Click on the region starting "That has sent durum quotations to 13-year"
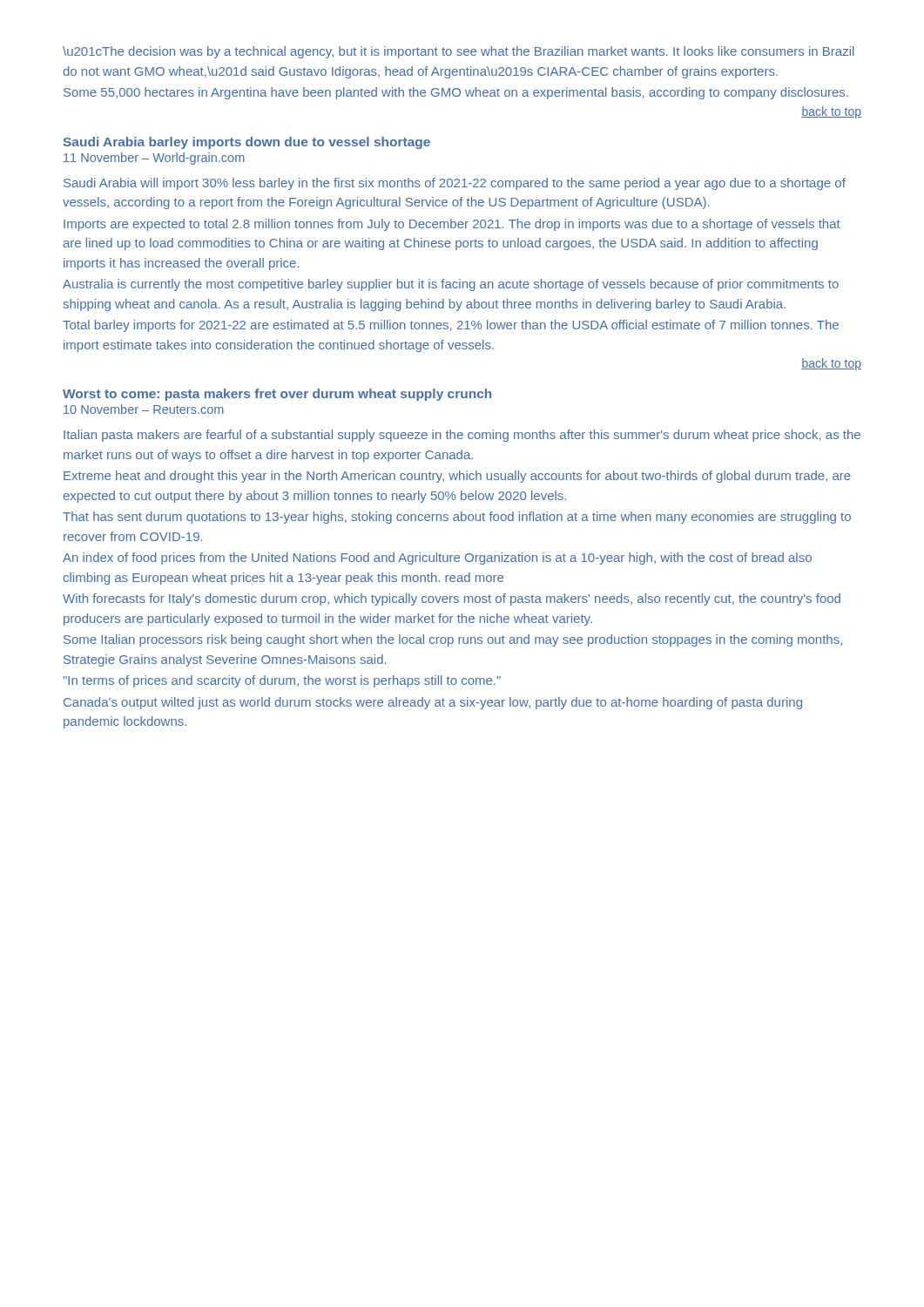The image size is (924, 1307). tap(462, 527)
